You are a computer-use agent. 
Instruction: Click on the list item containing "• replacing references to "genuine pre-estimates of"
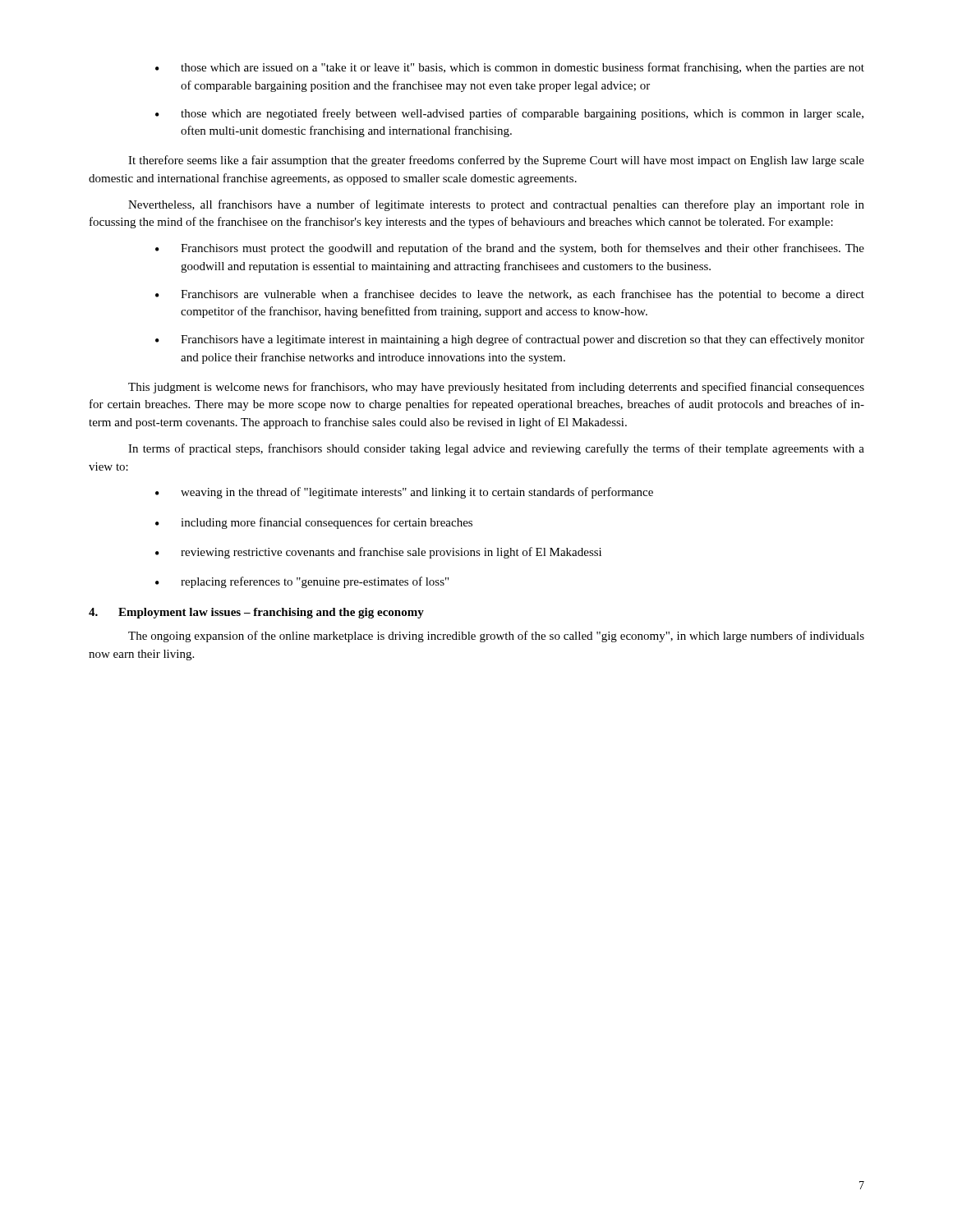[x=302, y=582]
